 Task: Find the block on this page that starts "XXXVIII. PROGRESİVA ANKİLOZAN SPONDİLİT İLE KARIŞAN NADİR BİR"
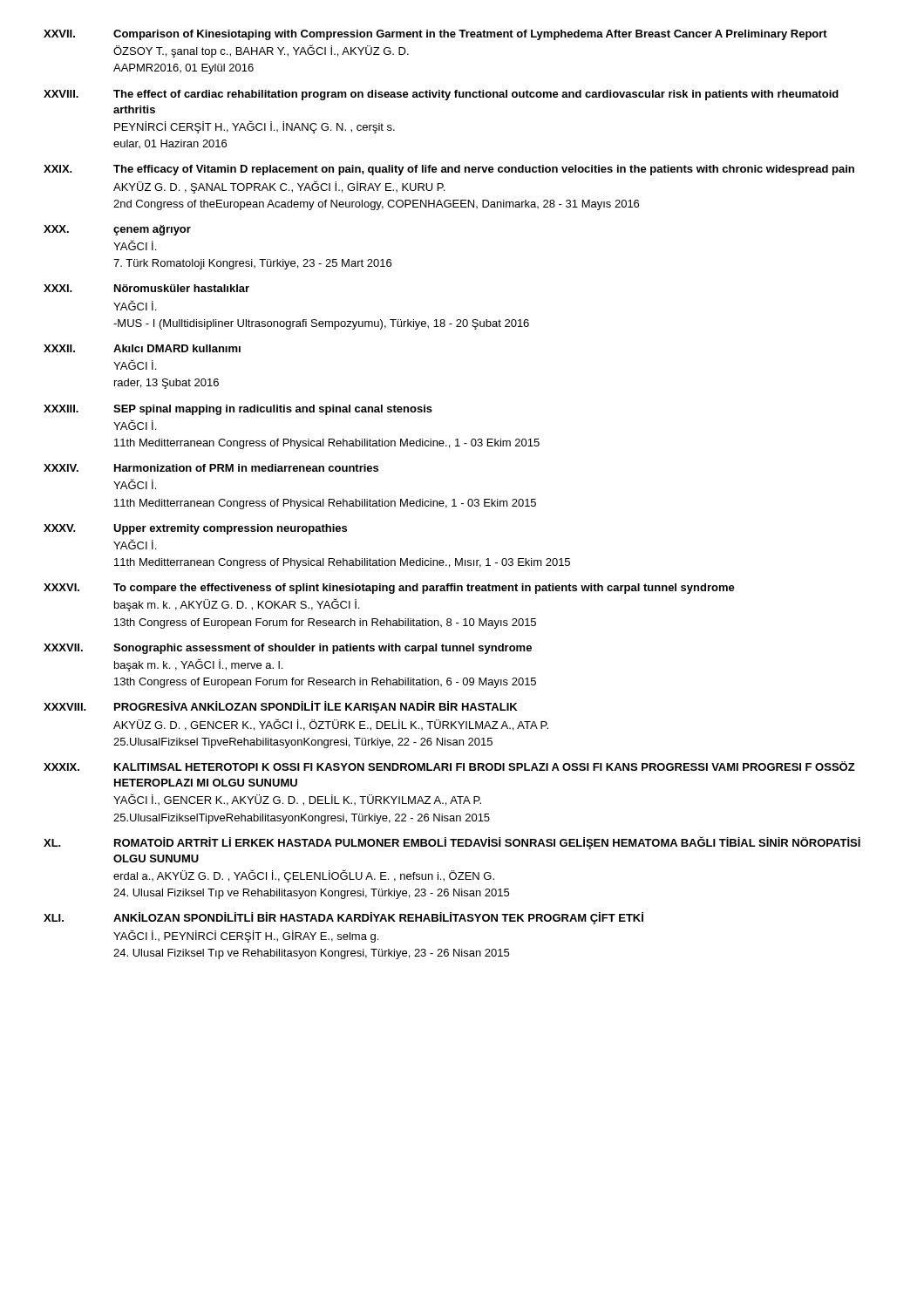point(462,725)
